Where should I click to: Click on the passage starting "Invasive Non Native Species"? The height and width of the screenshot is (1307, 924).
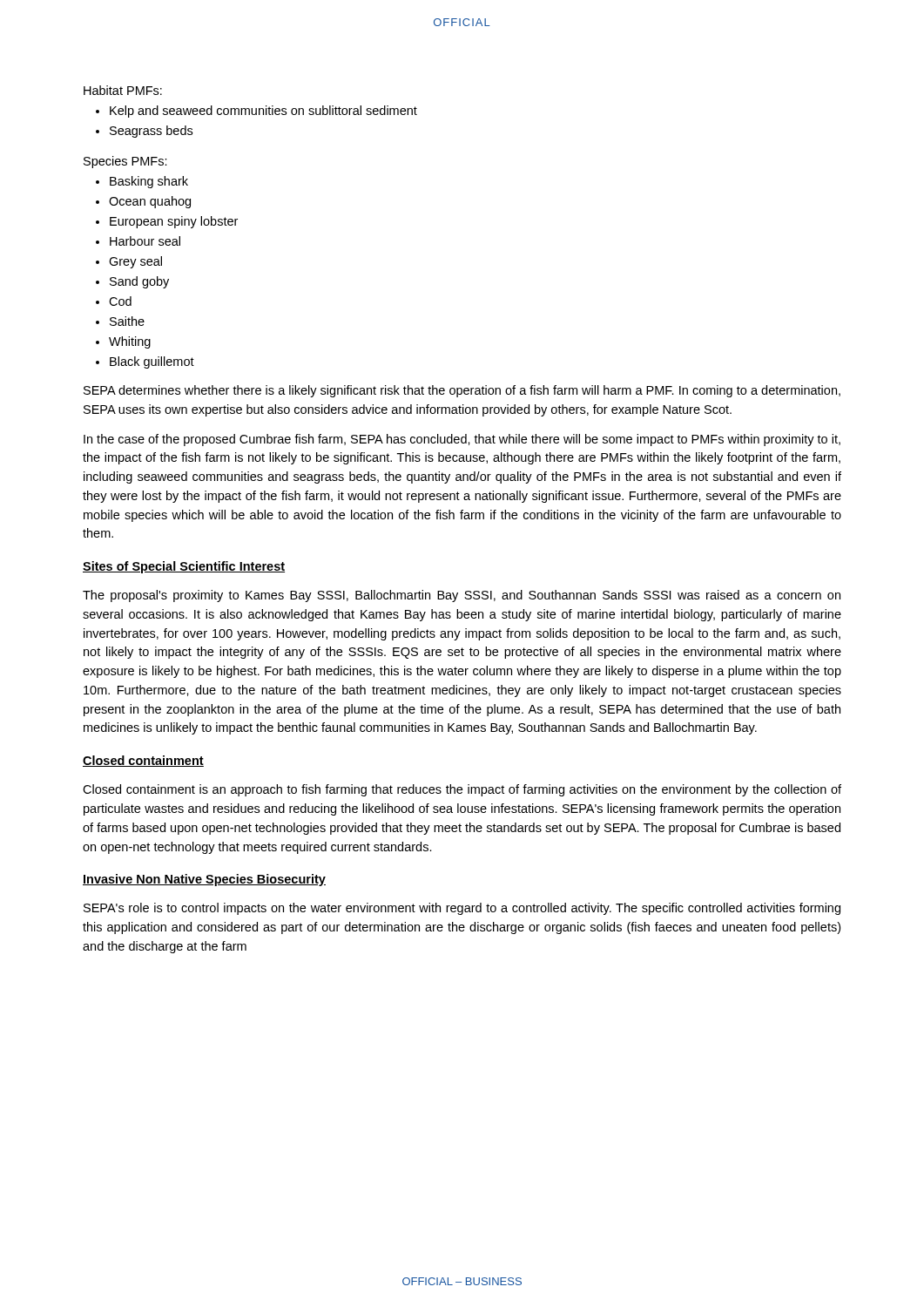204,879
